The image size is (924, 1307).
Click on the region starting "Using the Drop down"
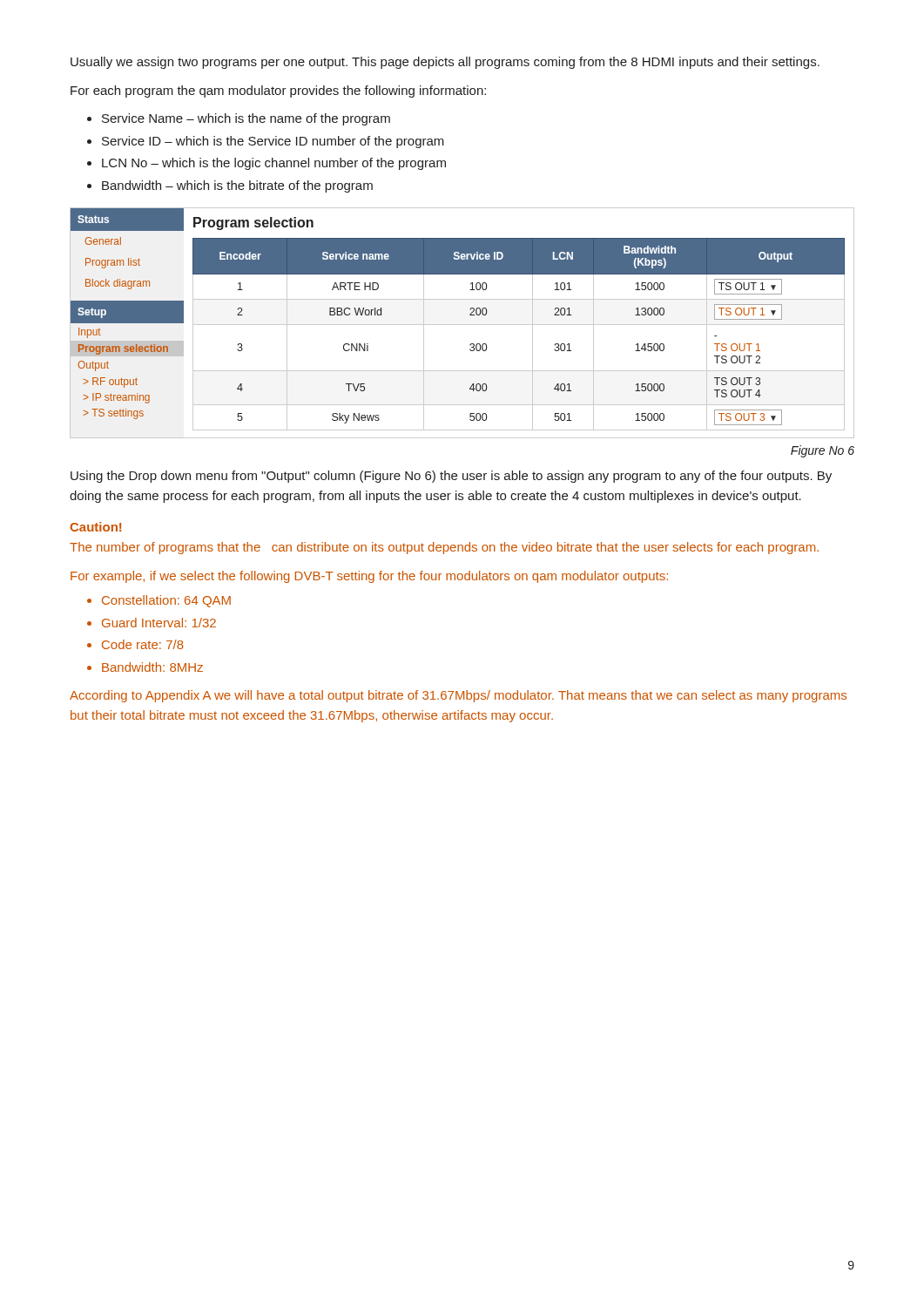pyautogui.click(x=451, y=485)
